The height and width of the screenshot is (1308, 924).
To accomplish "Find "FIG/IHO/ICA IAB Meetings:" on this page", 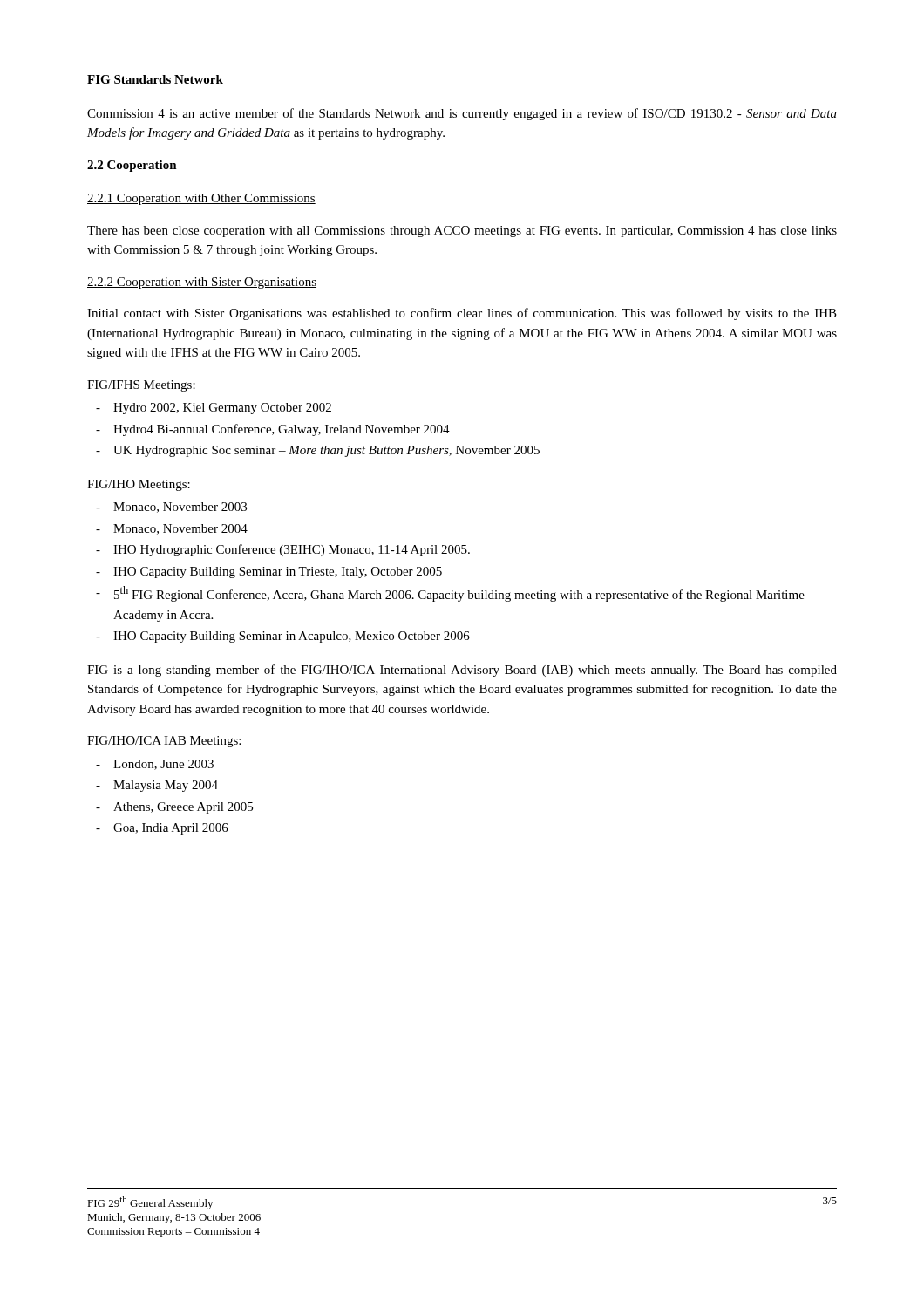I will coord(165,740).
